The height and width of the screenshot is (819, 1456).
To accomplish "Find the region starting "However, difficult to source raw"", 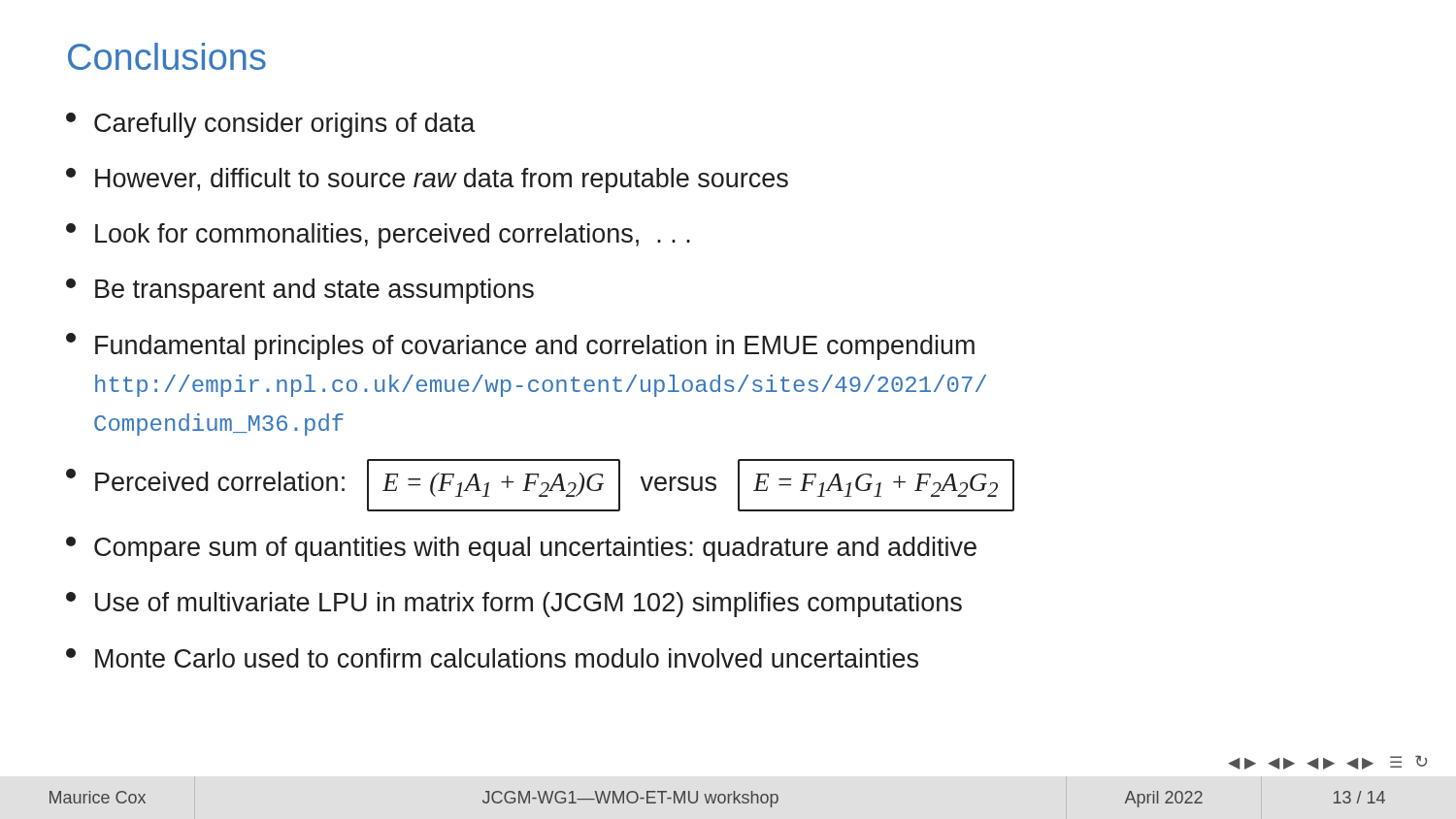I will click(x=427, y=179).
